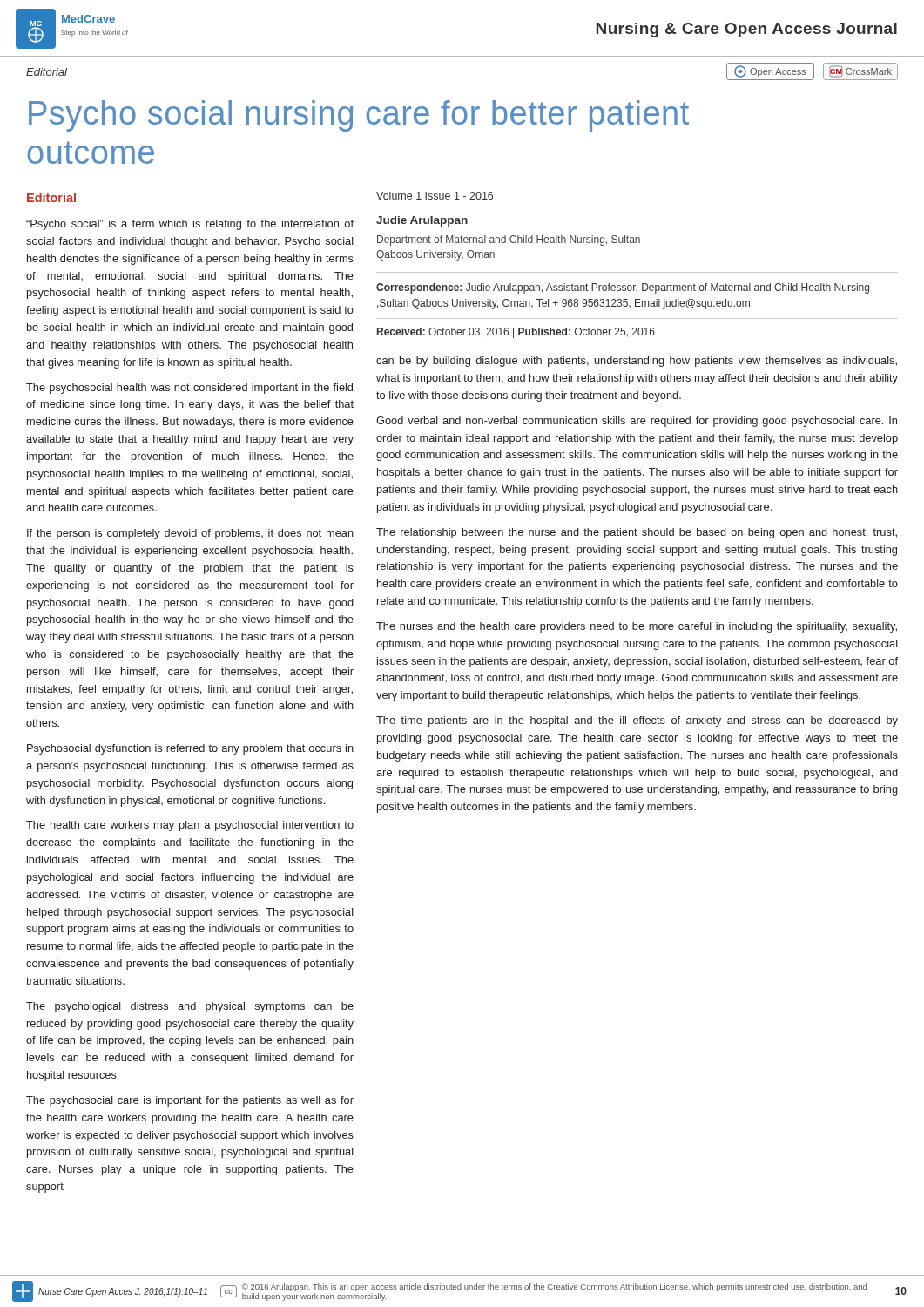The image size is (924, 1307).
Task: Select the region starting "The health care workers may plan"
Action: [x=190, y=903]
